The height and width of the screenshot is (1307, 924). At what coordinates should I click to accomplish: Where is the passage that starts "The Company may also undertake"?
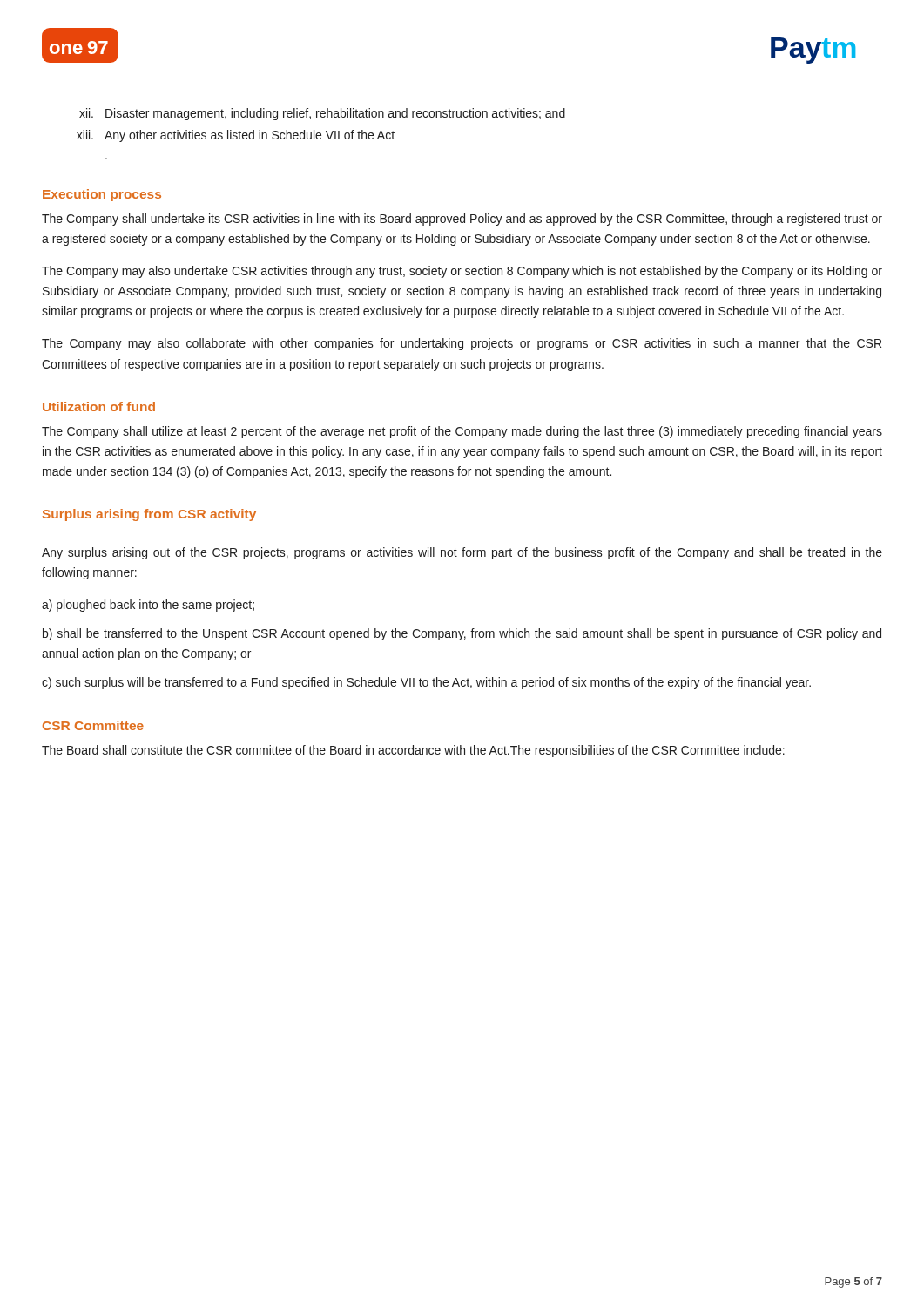(x=462, y=291)
